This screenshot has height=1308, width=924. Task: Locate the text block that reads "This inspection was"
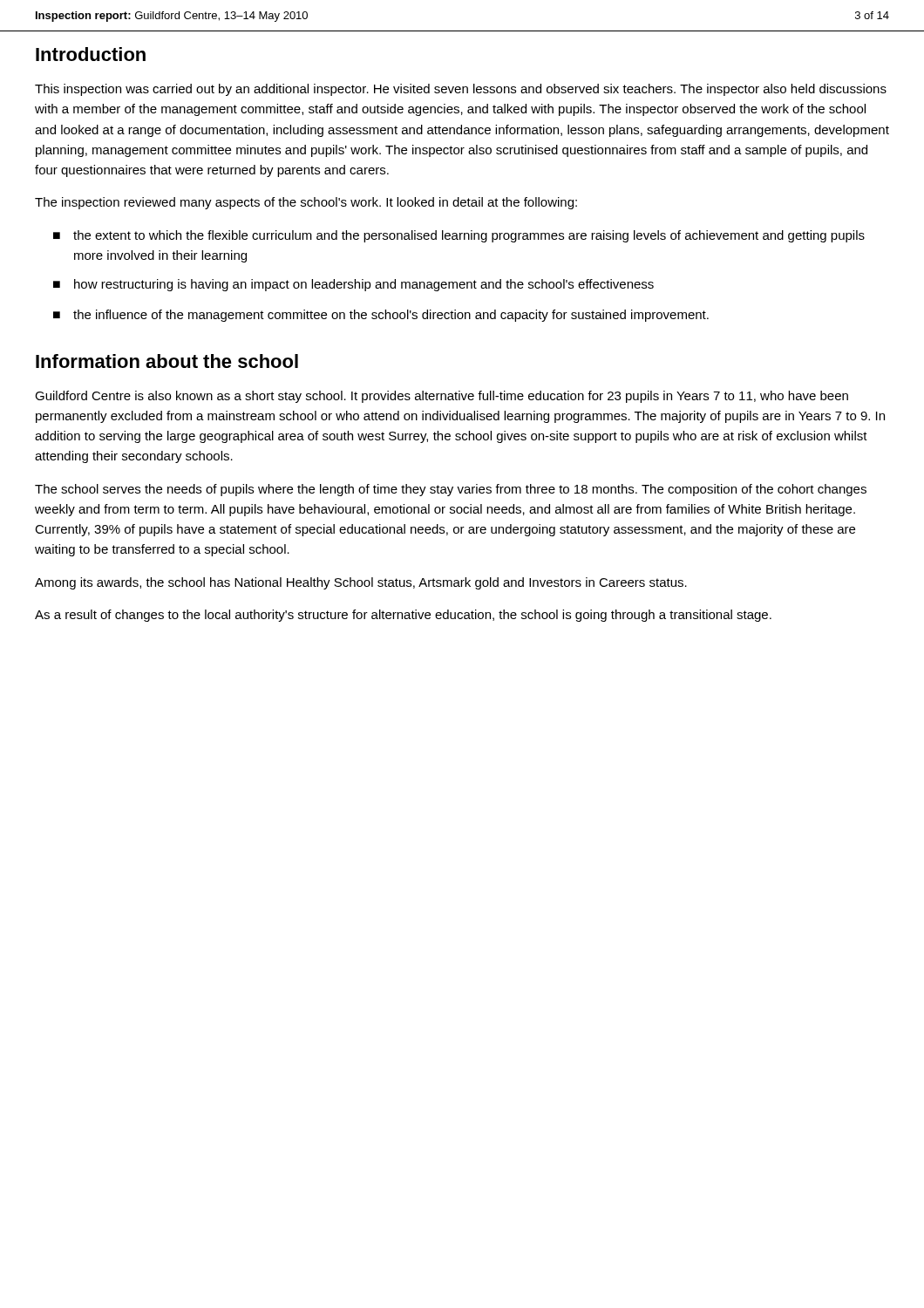point(462,129)
